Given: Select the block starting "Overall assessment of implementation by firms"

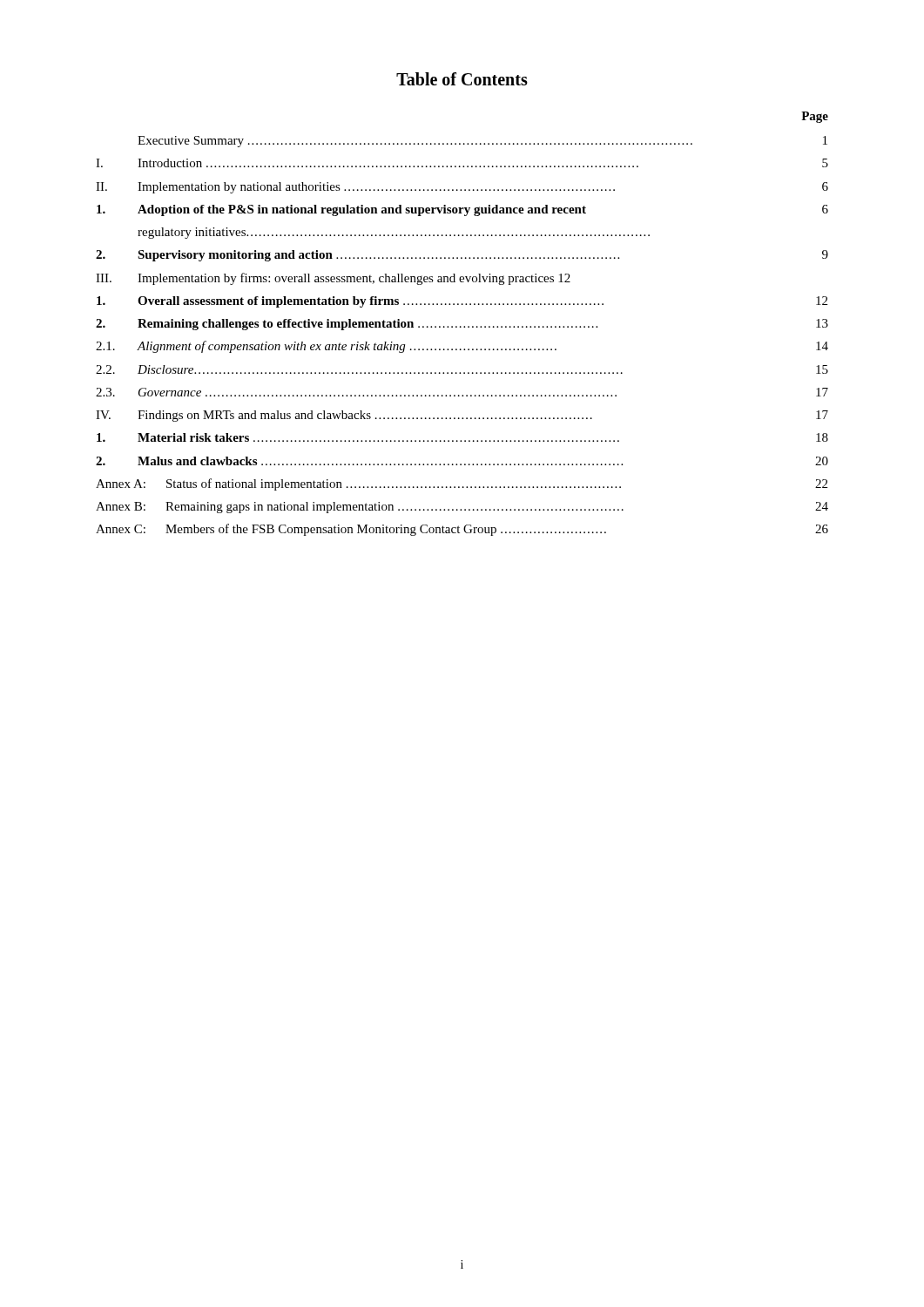Looking at the screenshot, I should pyautogui.click(x=462, y=301).
